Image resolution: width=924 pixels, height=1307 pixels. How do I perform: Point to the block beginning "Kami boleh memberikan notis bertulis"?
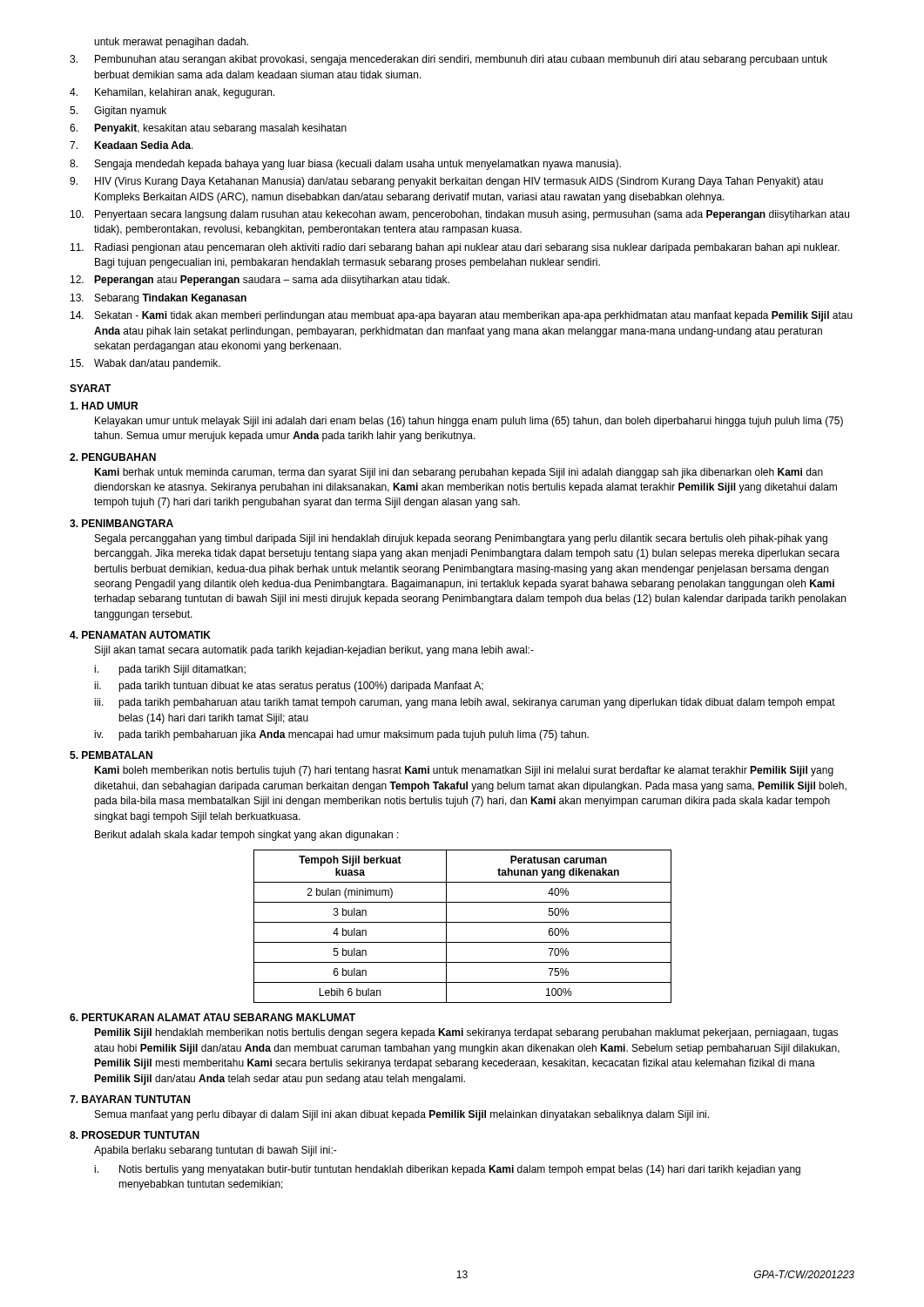coord(471,793)
